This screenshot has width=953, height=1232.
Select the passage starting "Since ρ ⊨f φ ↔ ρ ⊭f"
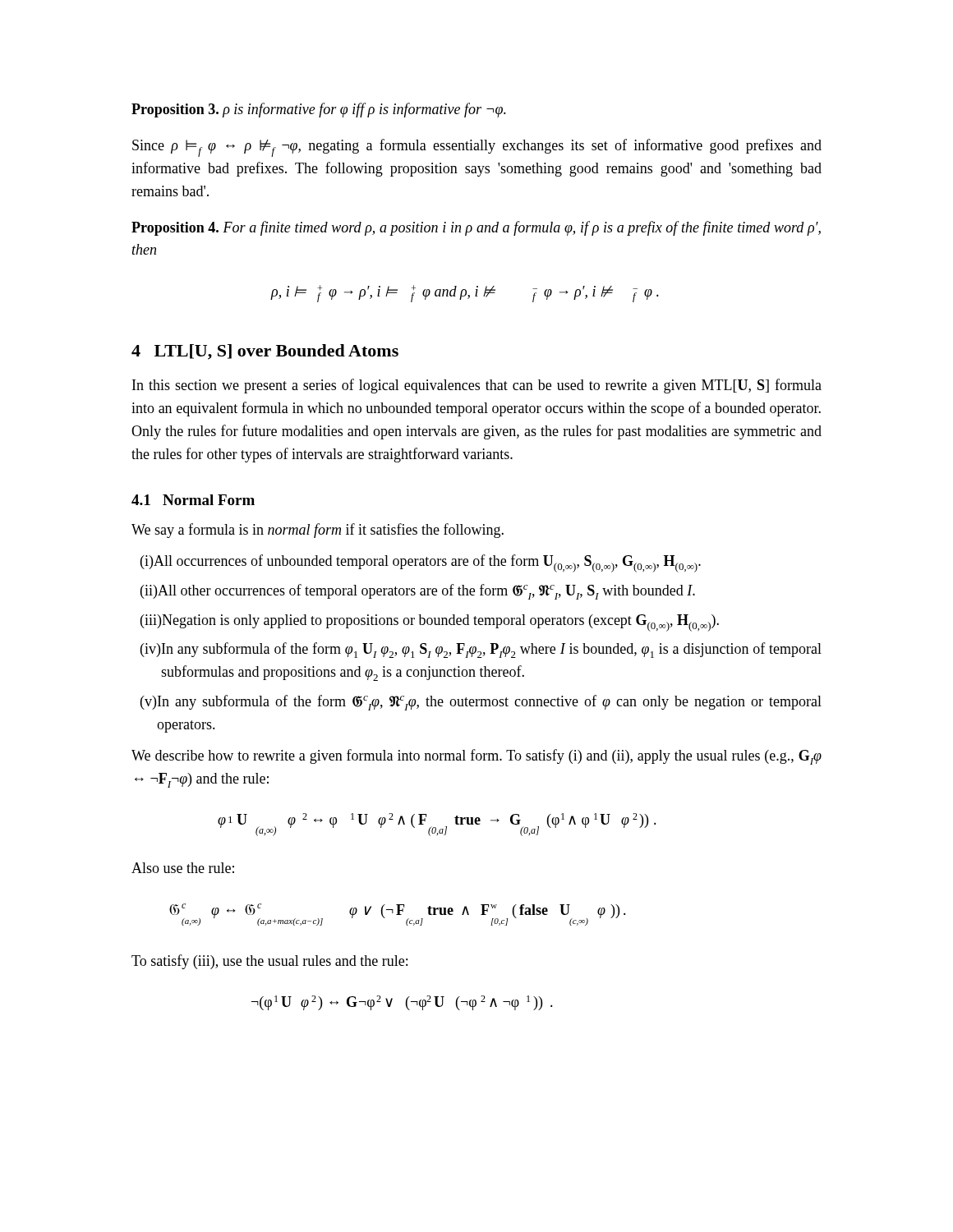(476, 168)
